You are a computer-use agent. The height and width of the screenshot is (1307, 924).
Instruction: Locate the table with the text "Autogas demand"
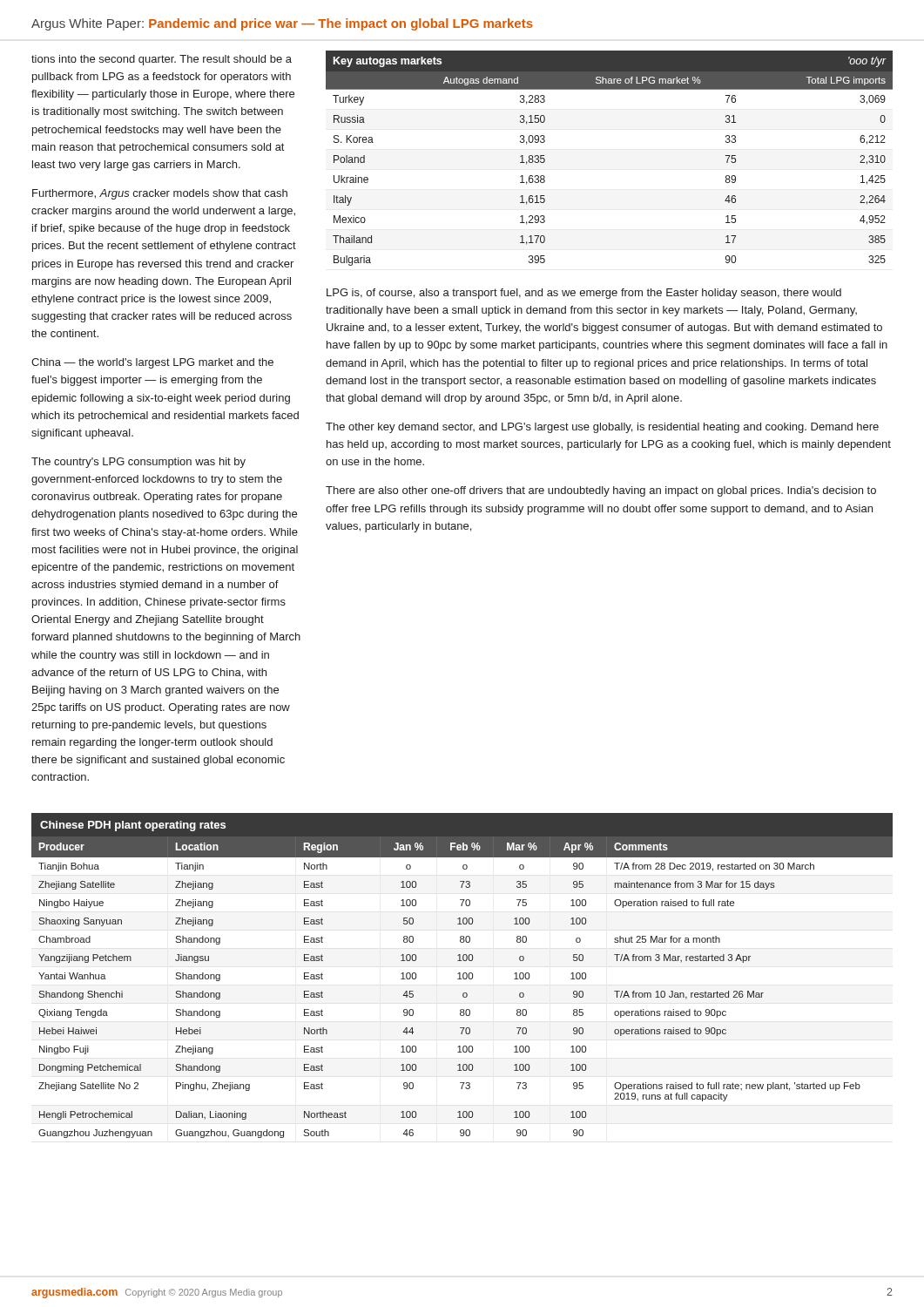tap(609, 160)
